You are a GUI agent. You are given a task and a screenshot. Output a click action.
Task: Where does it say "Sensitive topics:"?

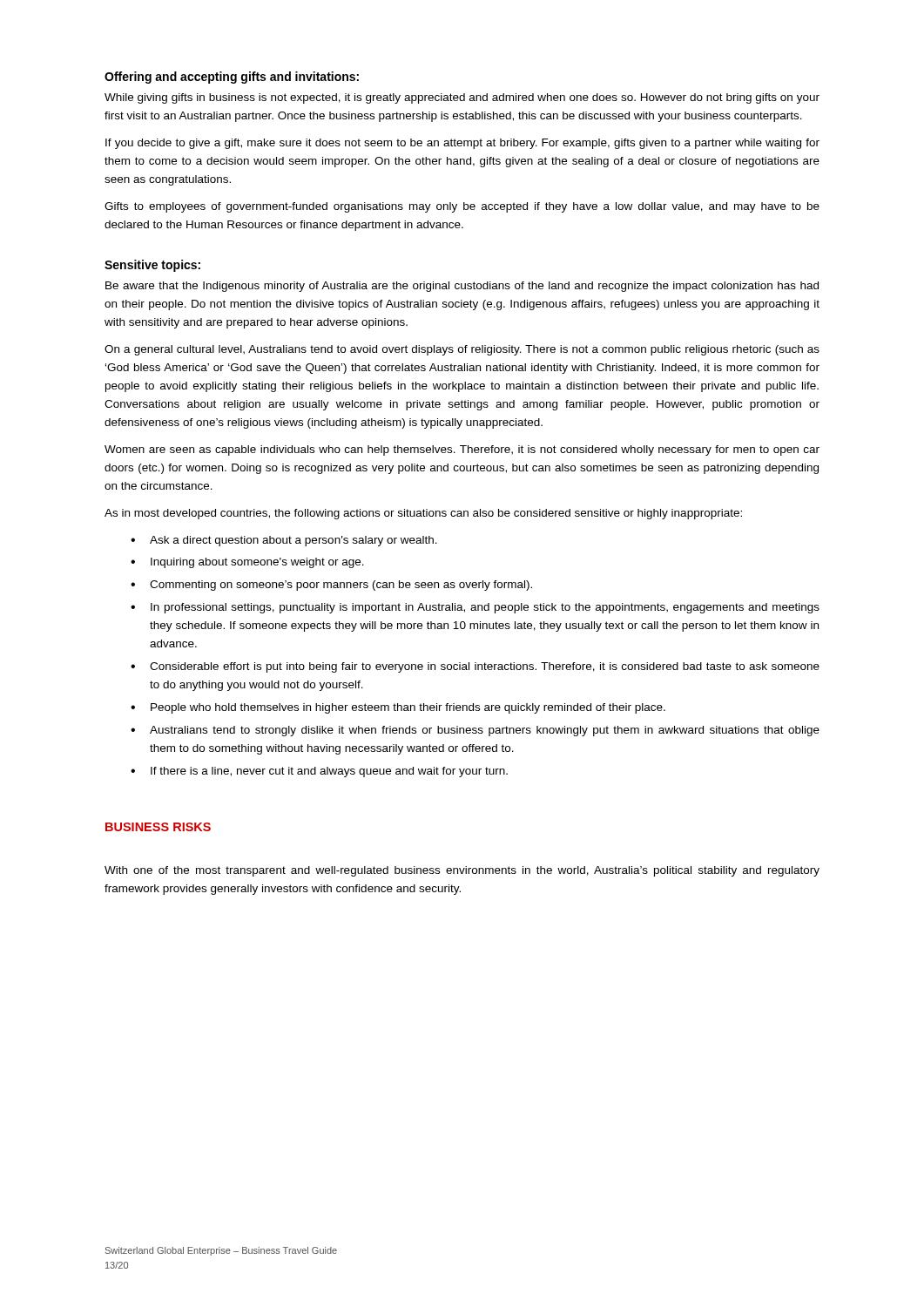tap(153, 265)
